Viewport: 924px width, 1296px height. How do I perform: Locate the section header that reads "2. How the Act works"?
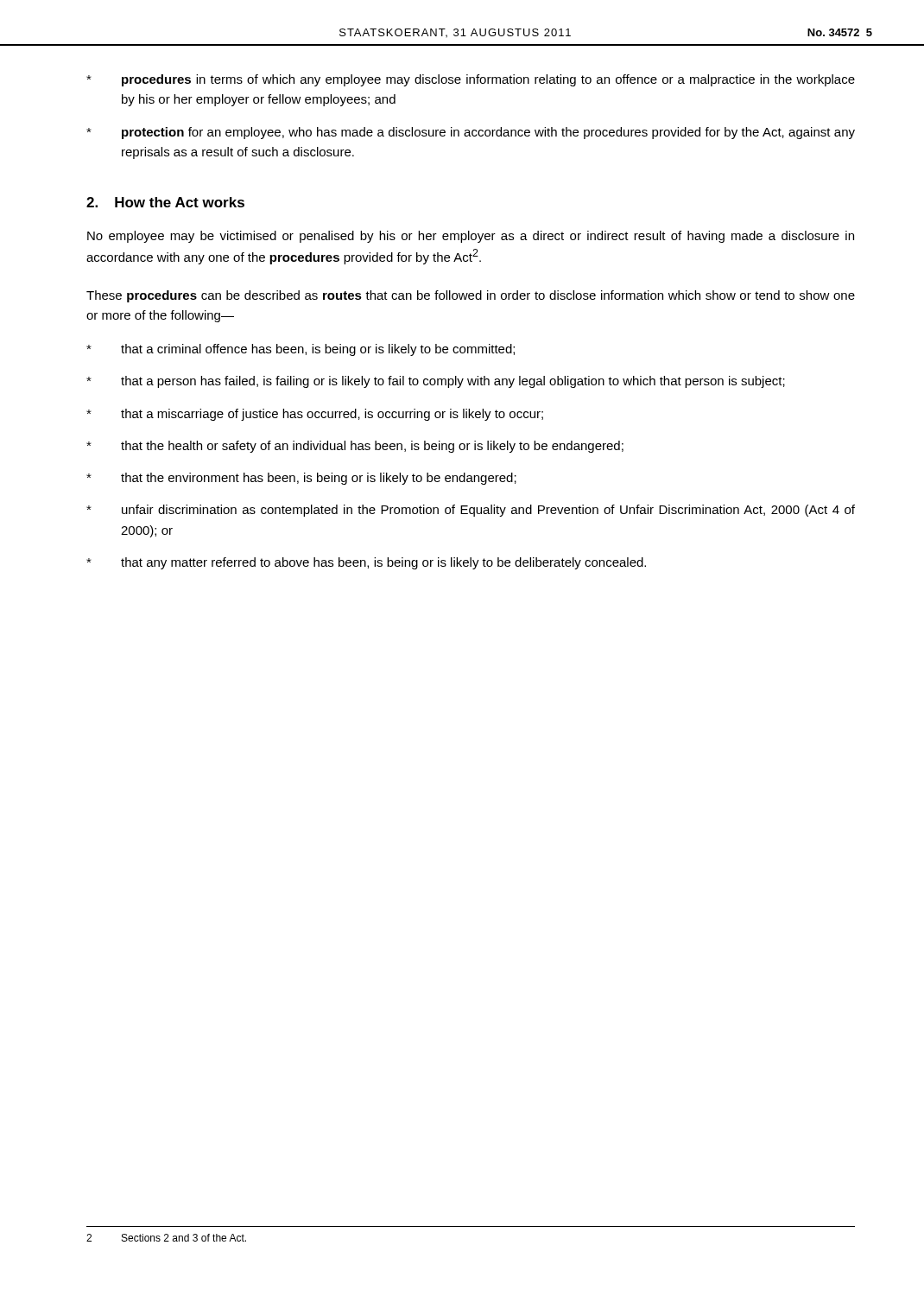click(166, 203)
